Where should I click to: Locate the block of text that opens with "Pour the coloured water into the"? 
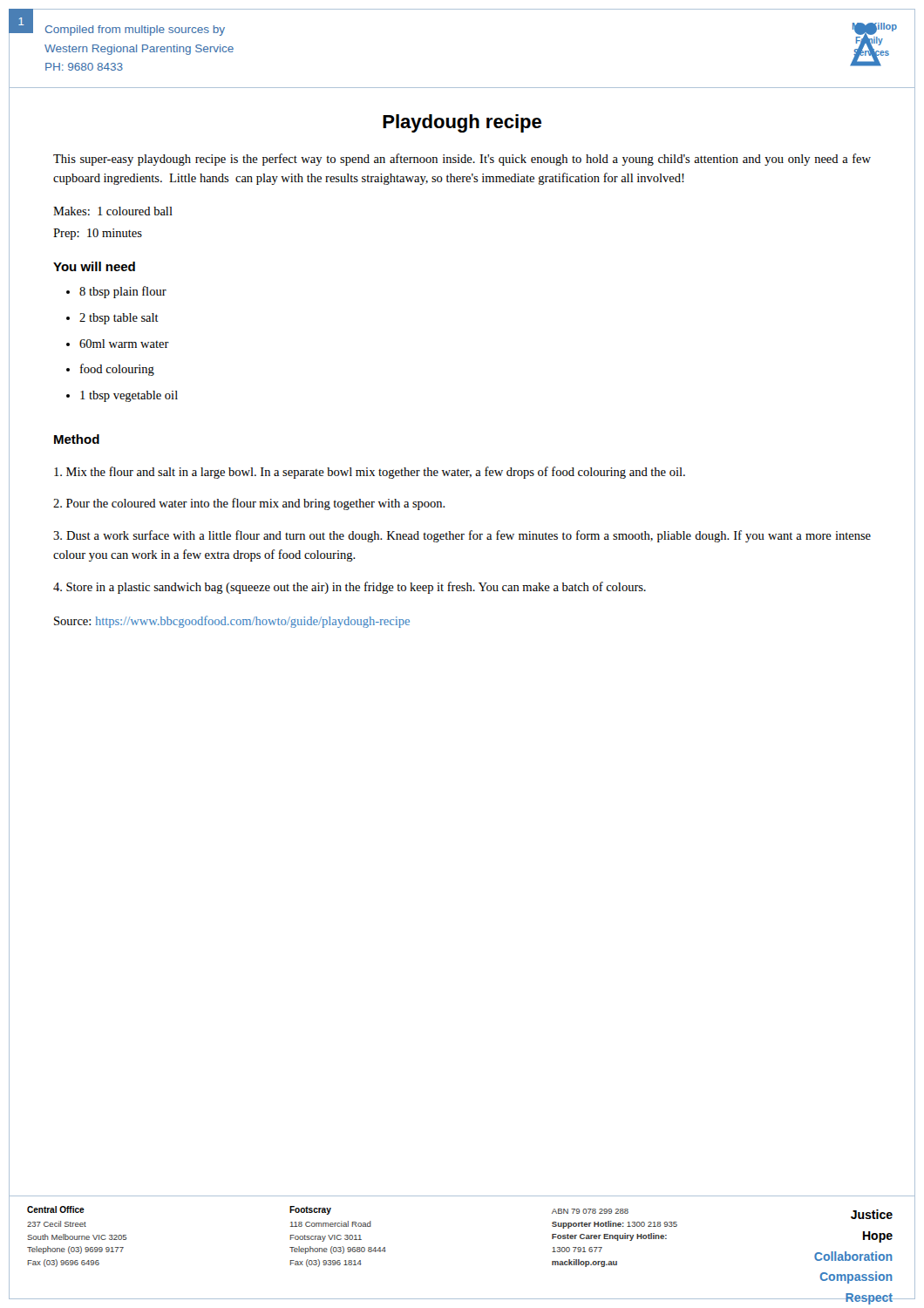(x=249, y=504)
